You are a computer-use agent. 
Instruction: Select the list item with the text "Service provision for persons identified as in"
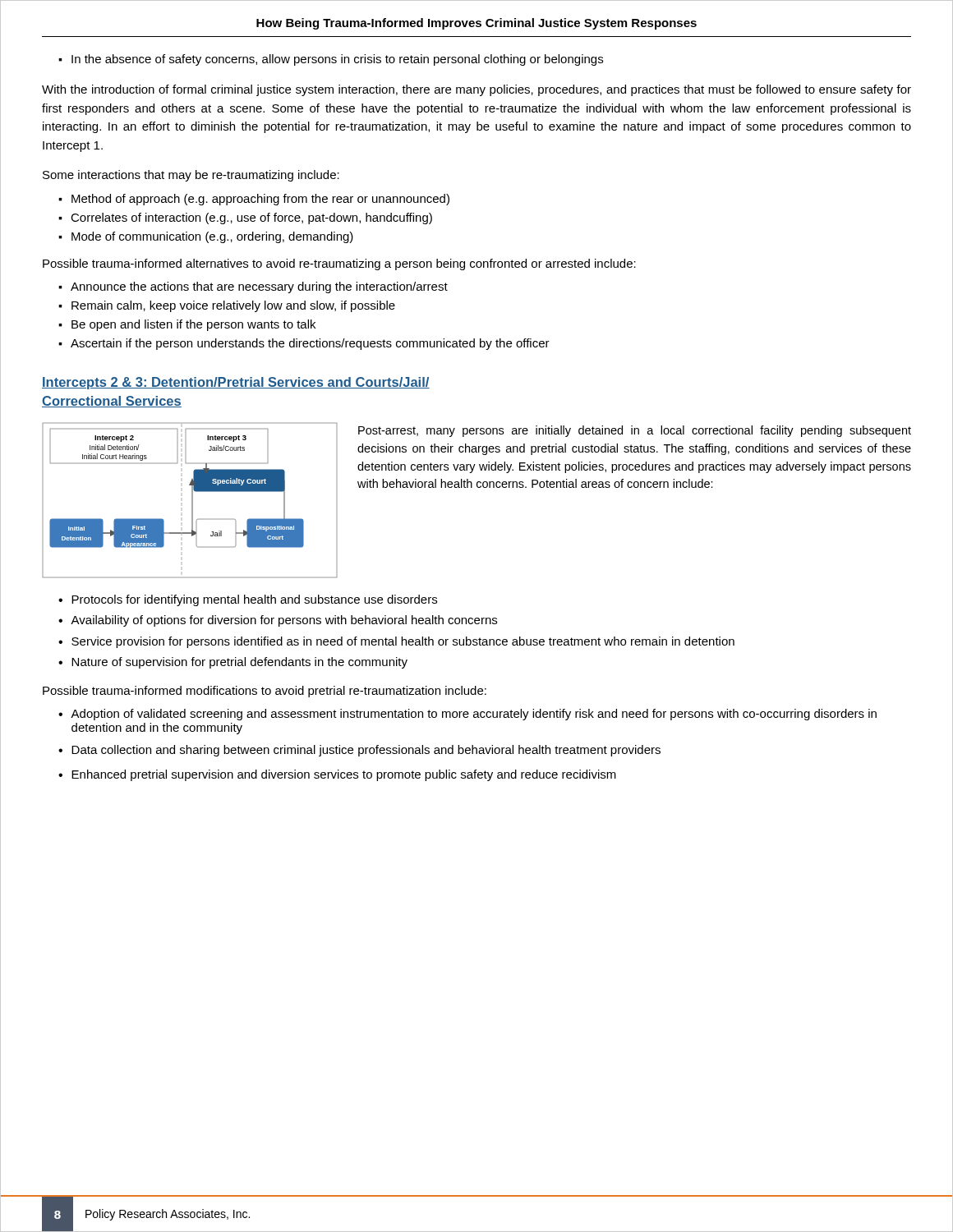pyautogui.click(x=403, y=641)
